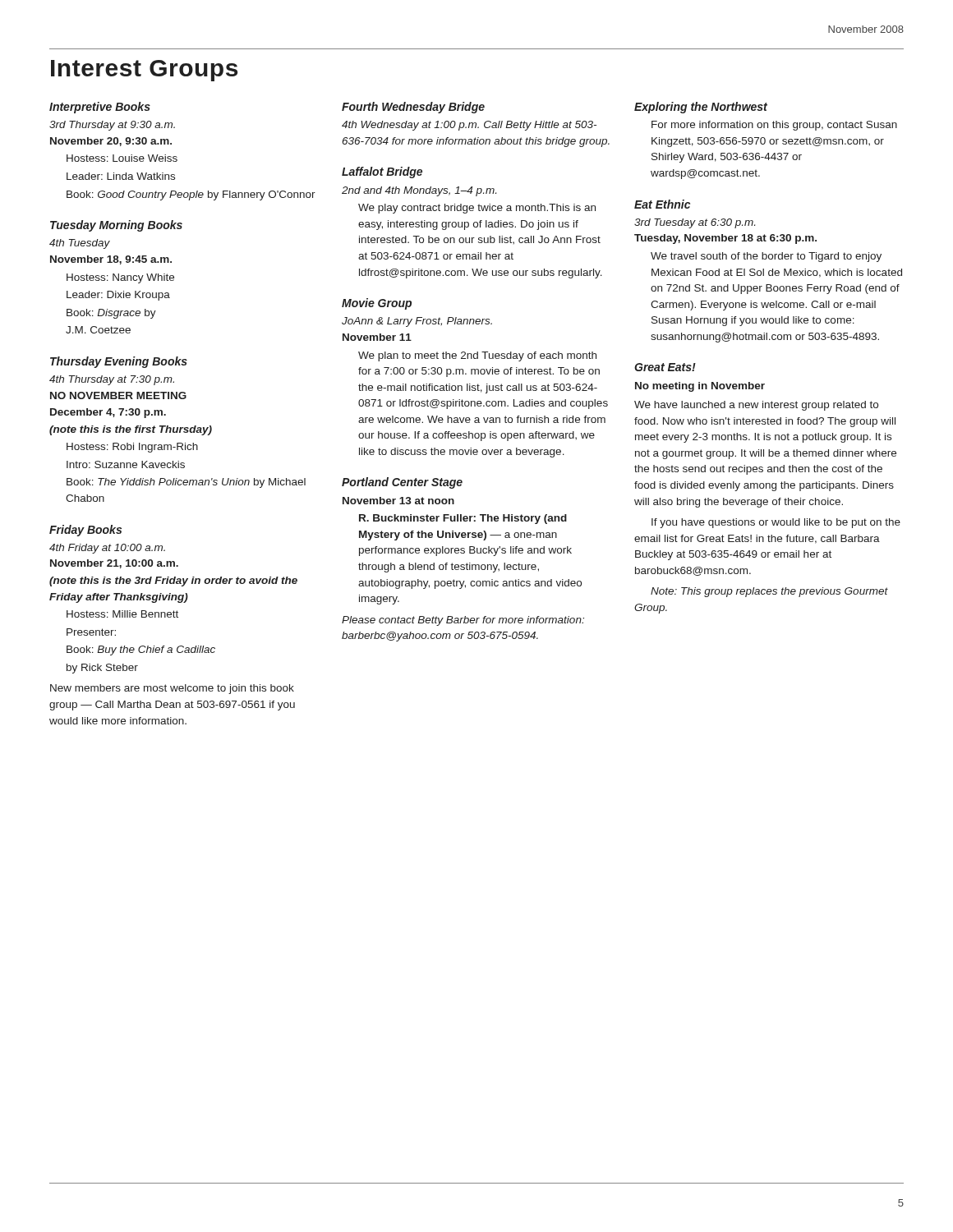Where does it say "Interest Groups"?
Screen dimensions: 1232x953
click(x=144, y=68)
